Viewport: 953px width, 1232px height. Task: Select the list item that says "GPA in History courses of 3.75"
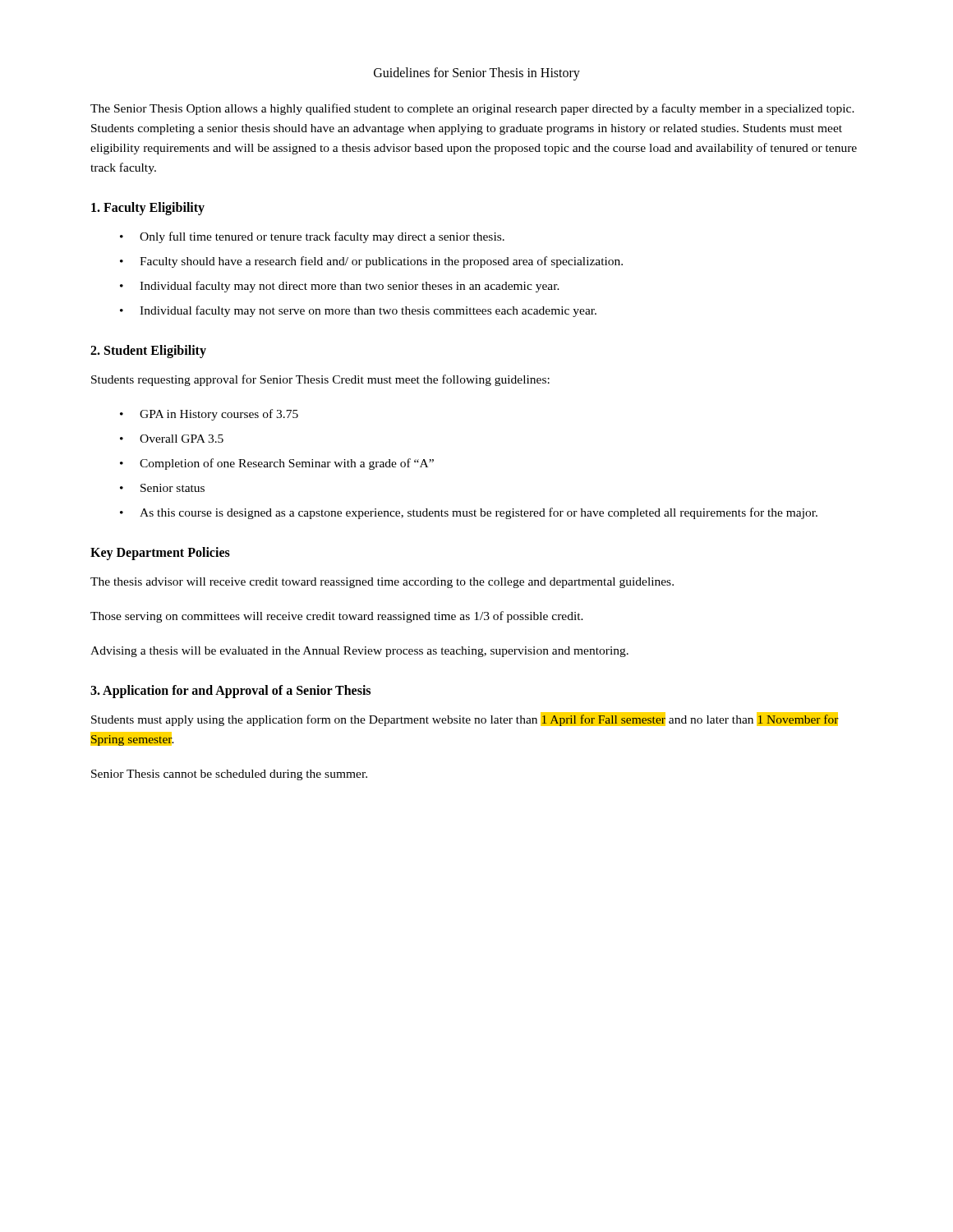point(219,414)
